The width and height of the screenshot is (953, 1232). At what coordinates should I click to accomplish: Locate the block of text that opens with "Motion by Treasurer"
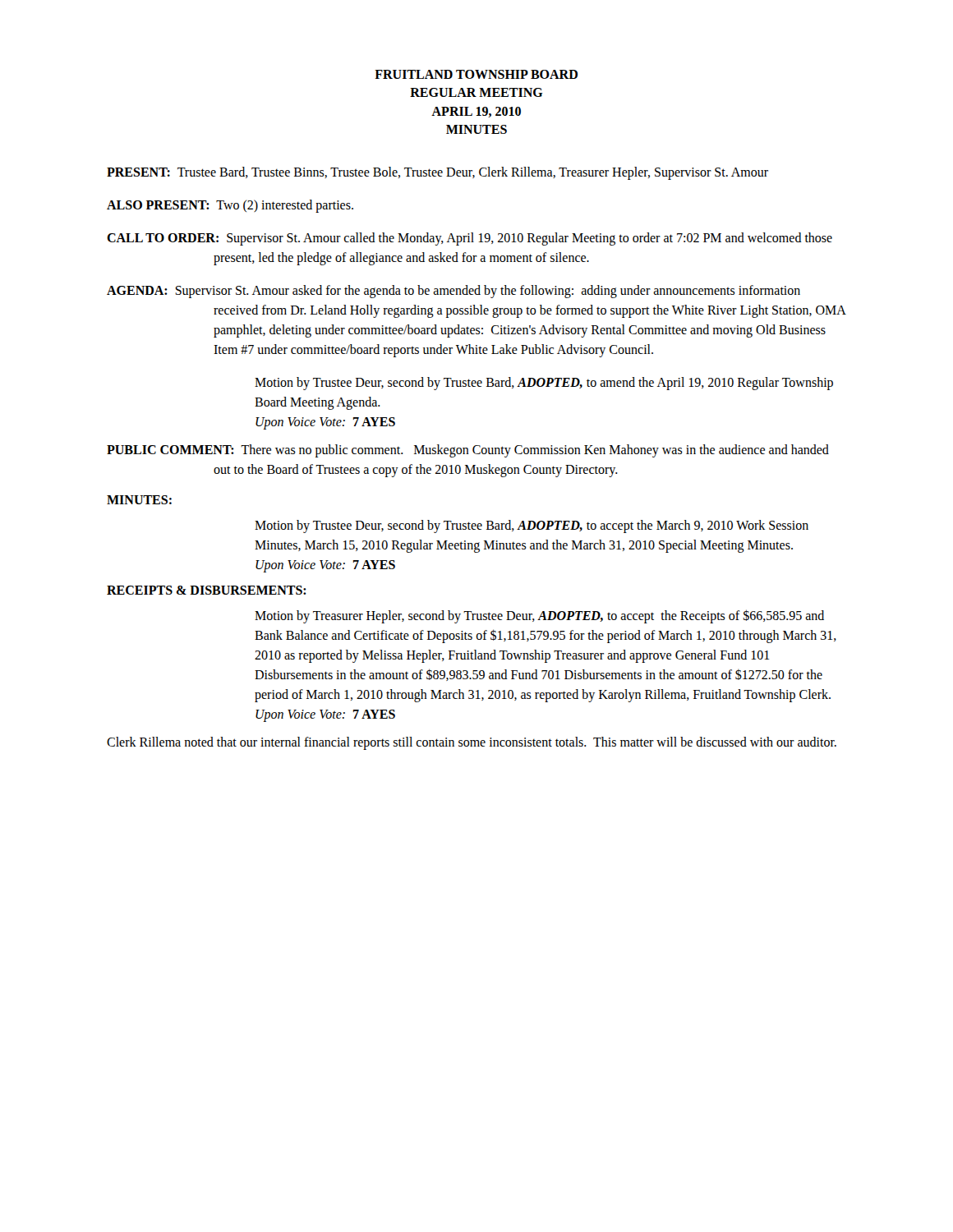[x=546, y=664]
